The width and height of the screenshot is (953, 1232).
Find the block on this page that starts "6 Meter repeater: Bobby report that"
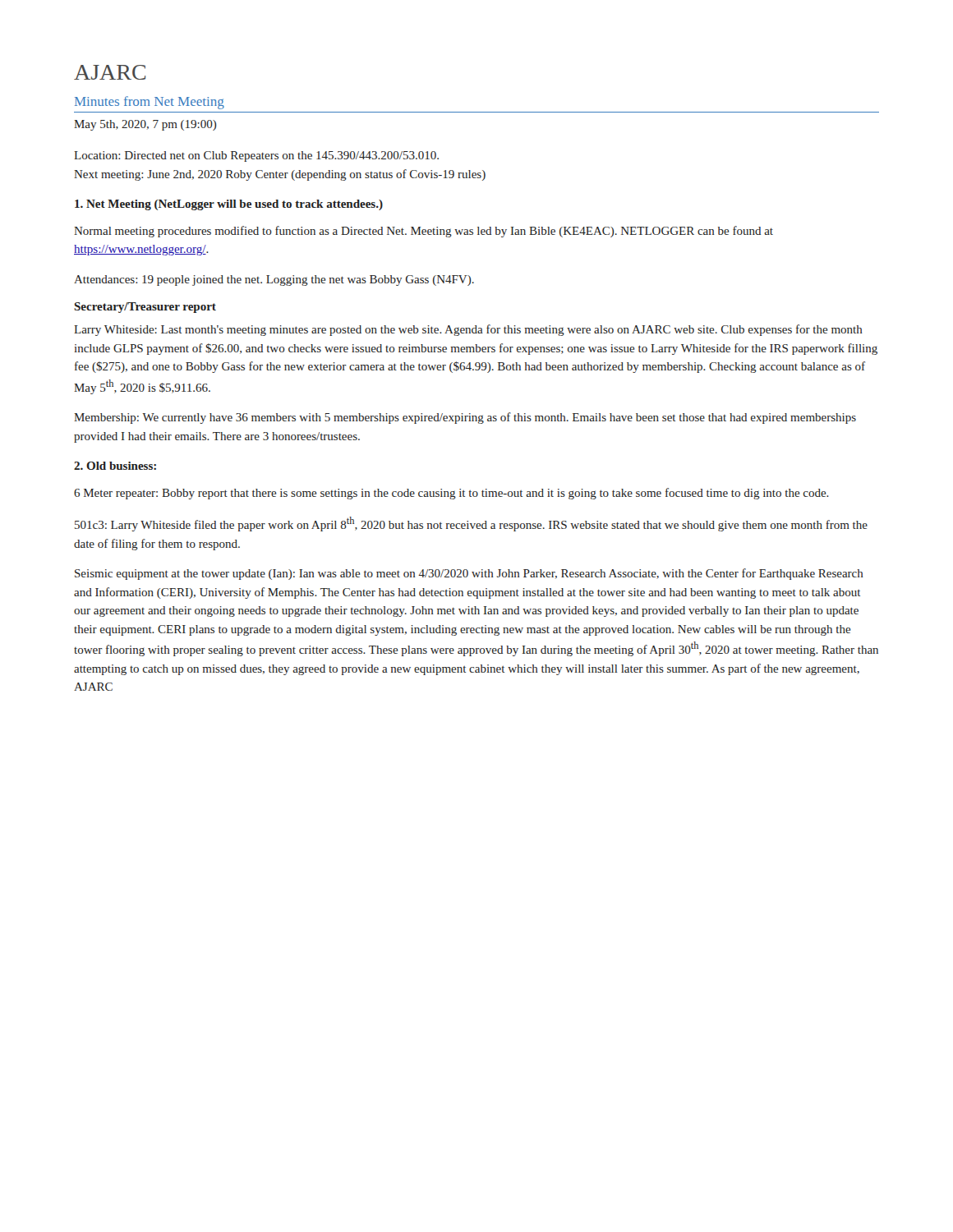[476, 493]
